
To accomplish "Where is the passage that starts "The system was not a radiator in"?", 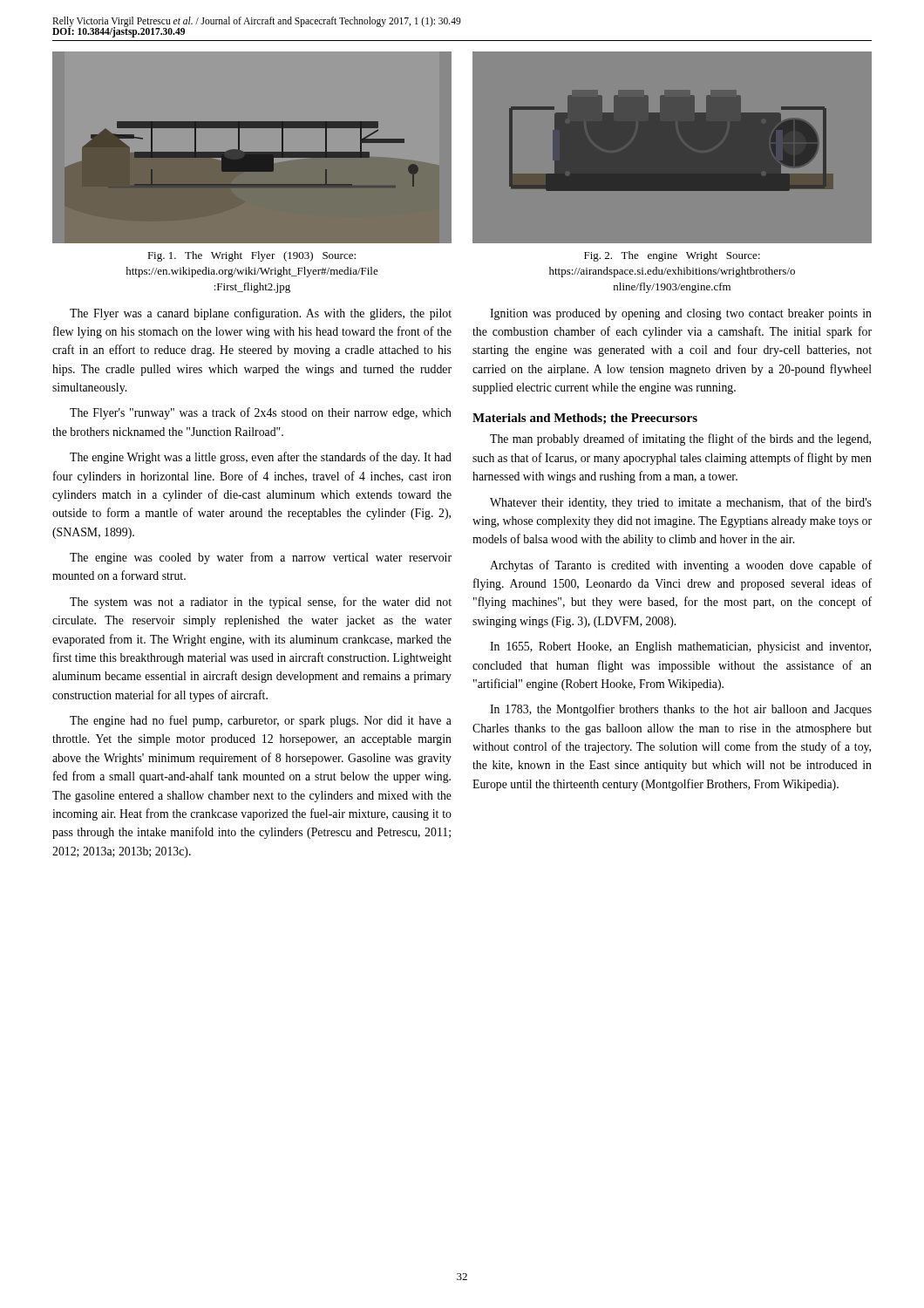I will pos(252,649).
